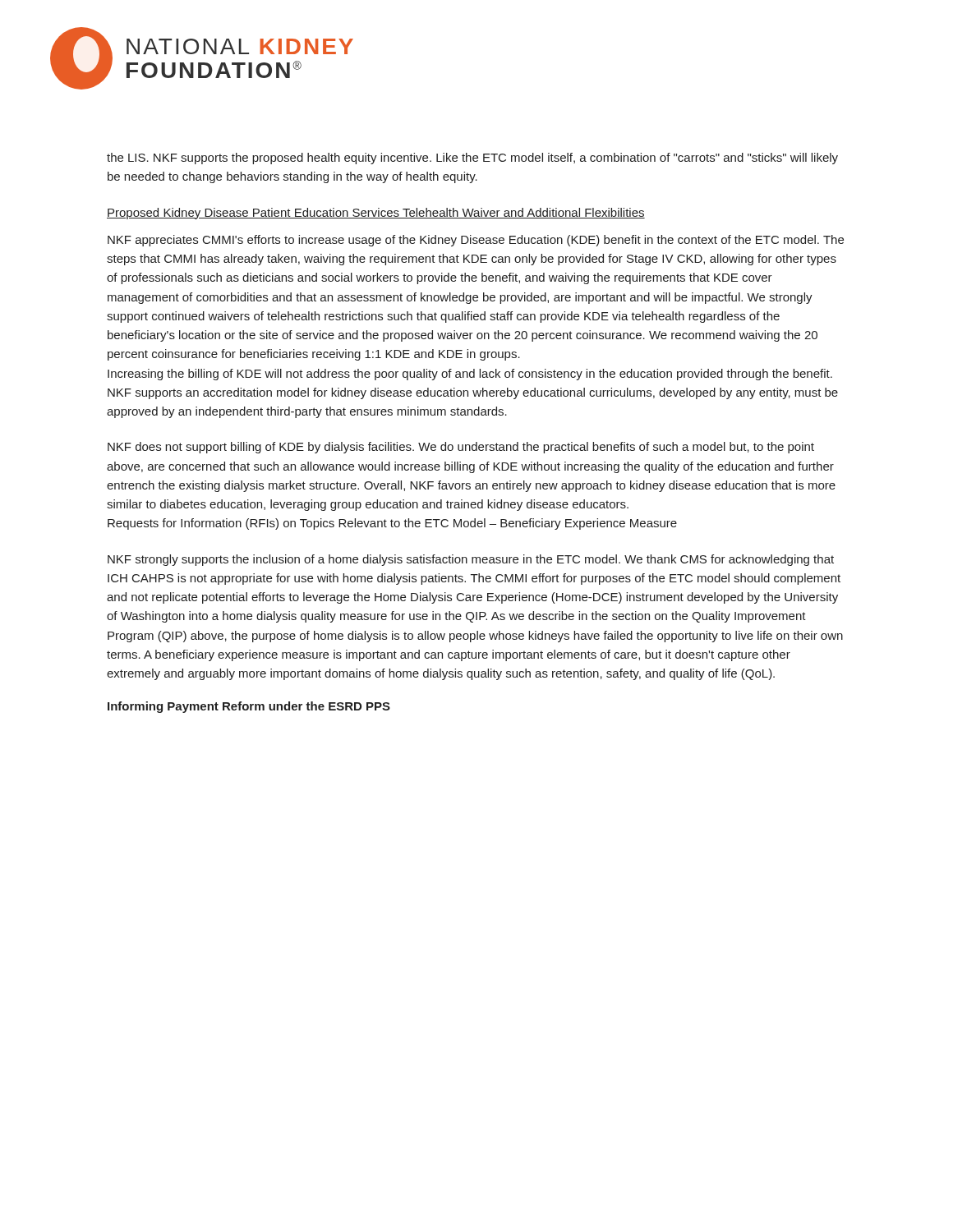Viewport: 953px width, 1232px height.
Task: Select the text block with the text "the LIS. NKF supports the"
Action: (472, 167)
